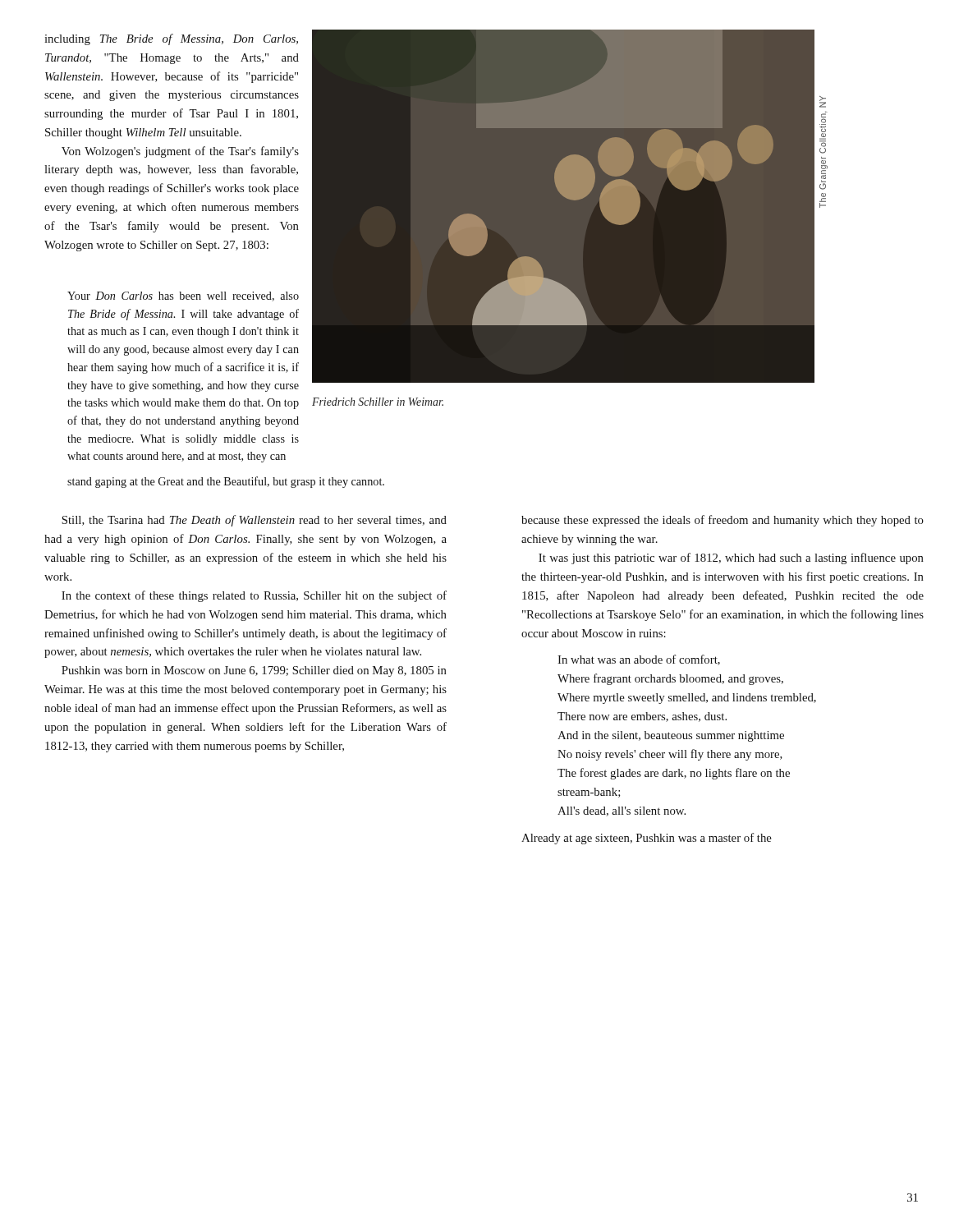968x1232 pixels.
Task: Click on the text block starting "Still, the Tsarina had The Death of"
Action: point(245,633)
